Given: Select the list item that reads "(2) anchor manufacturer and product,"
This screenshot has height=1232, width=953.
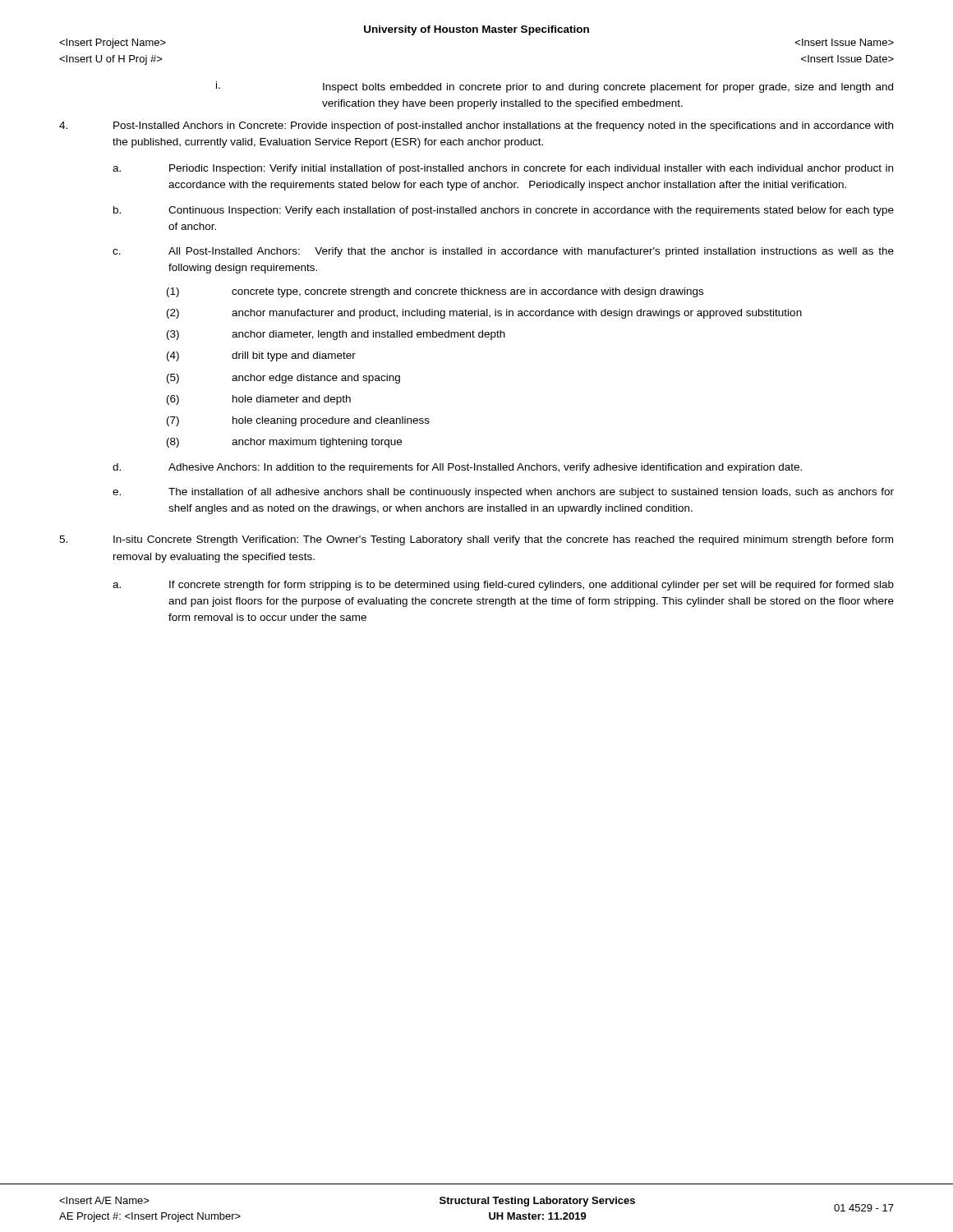Looking at the screenshot, I should [476, 313].
